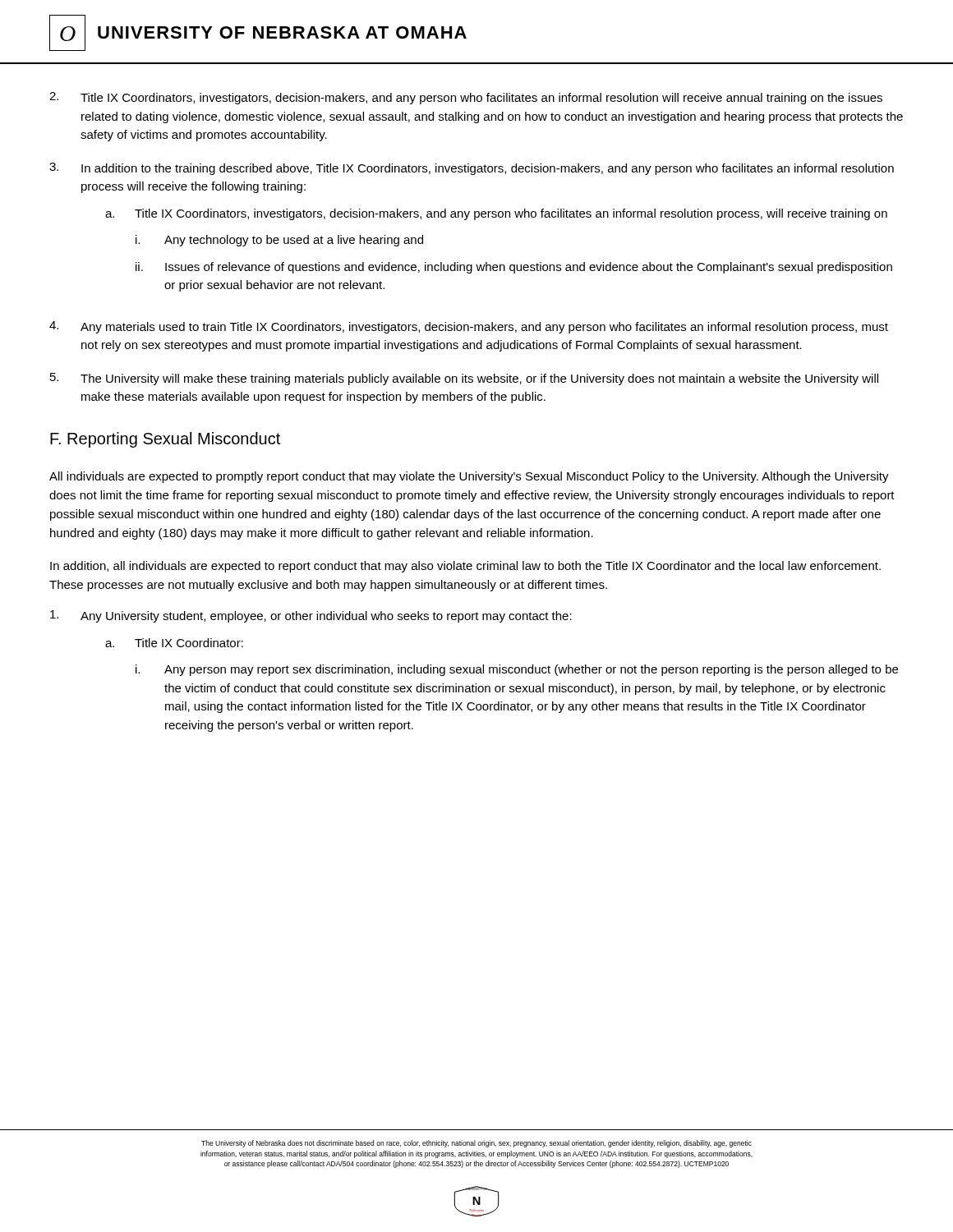Navigate to the element starting "i. Any technology"
Viewport: 953px width, 1232px height.
click(279, 241)
